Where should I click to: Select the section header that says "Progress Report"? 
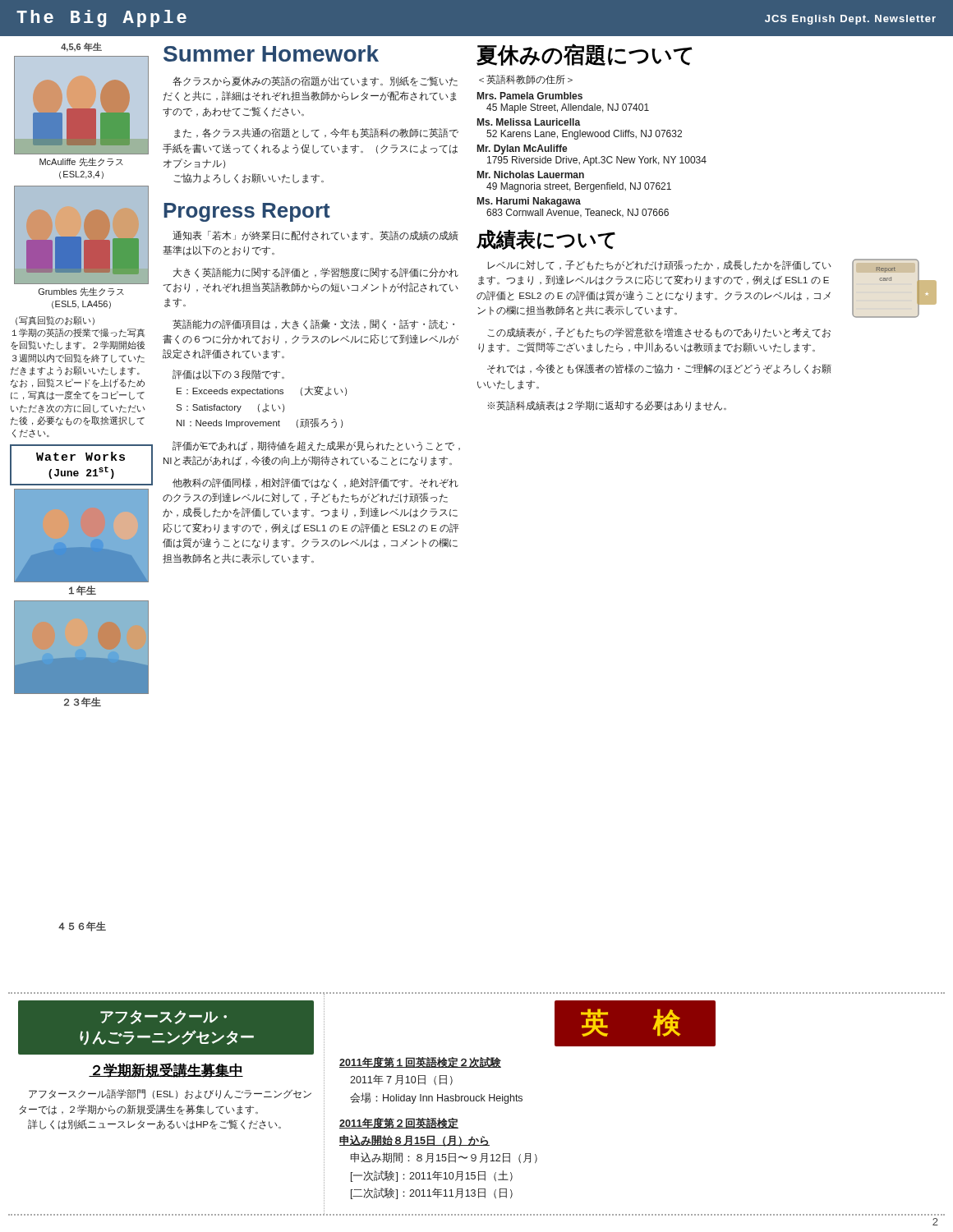[x=246, y=210]
